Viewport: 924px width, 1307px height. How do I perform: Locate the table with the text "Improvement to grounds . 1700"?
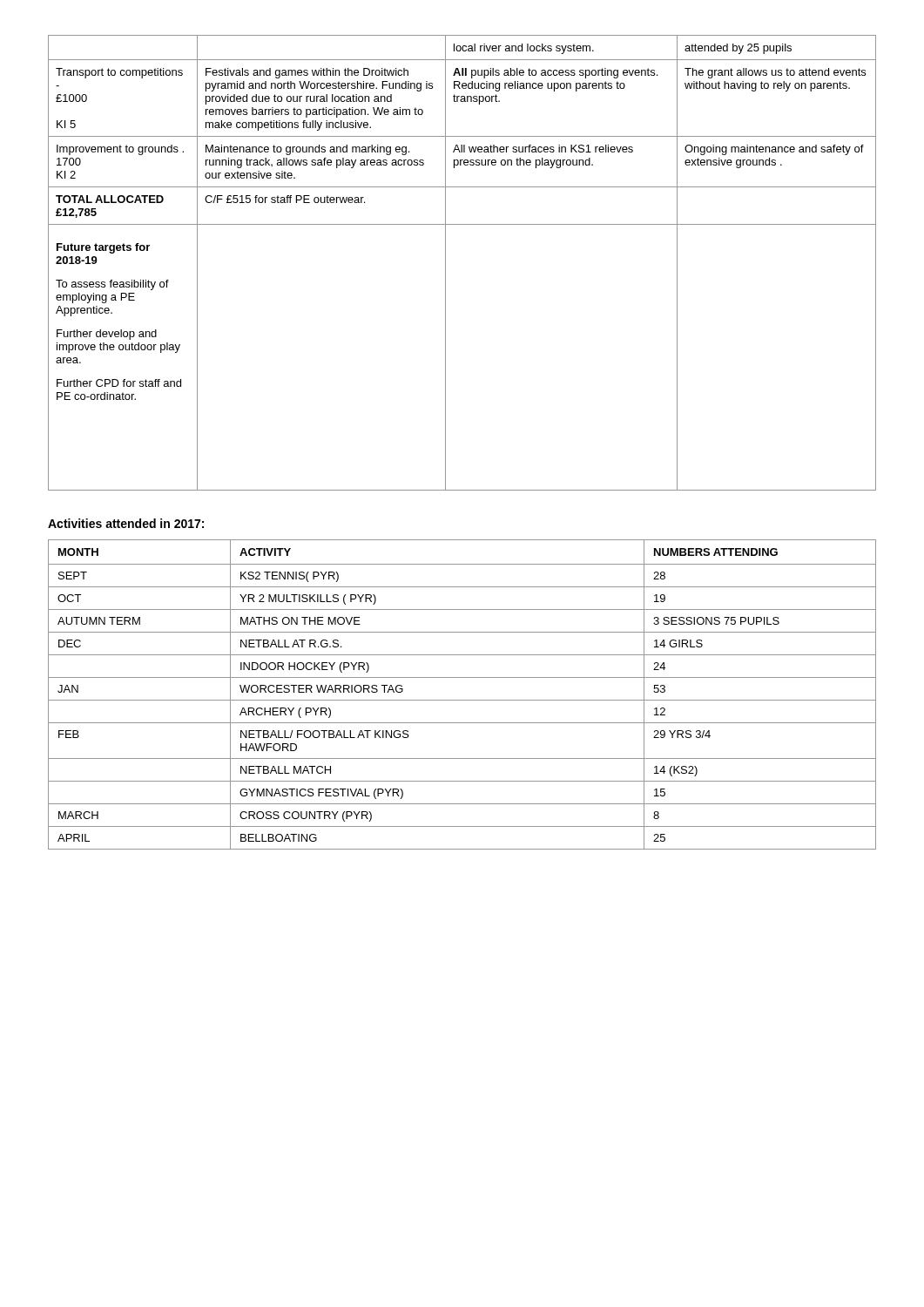462,263
